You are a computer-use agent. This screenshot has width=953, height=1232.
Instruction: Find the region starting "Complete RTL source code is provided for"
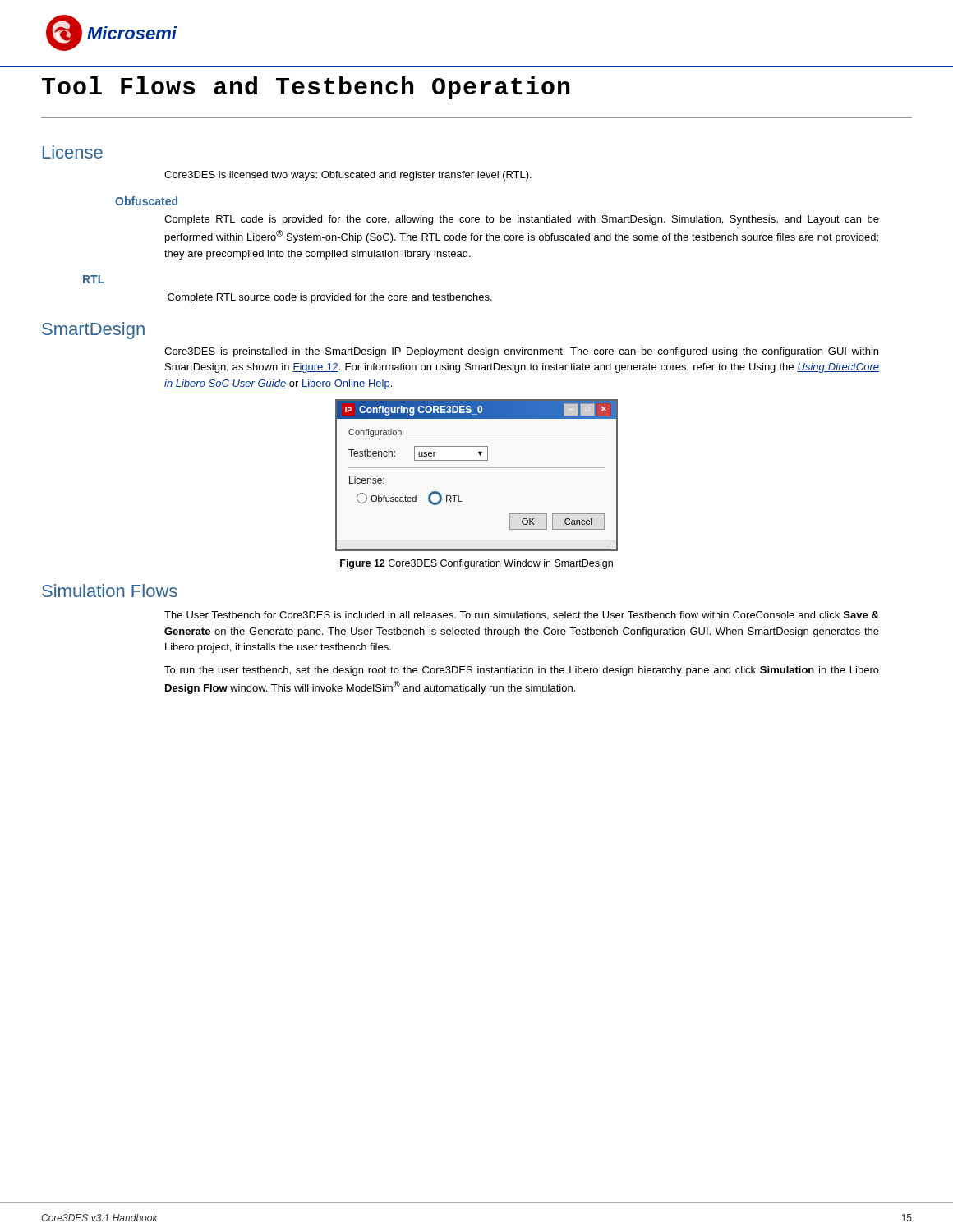click(x=328, y=297)
